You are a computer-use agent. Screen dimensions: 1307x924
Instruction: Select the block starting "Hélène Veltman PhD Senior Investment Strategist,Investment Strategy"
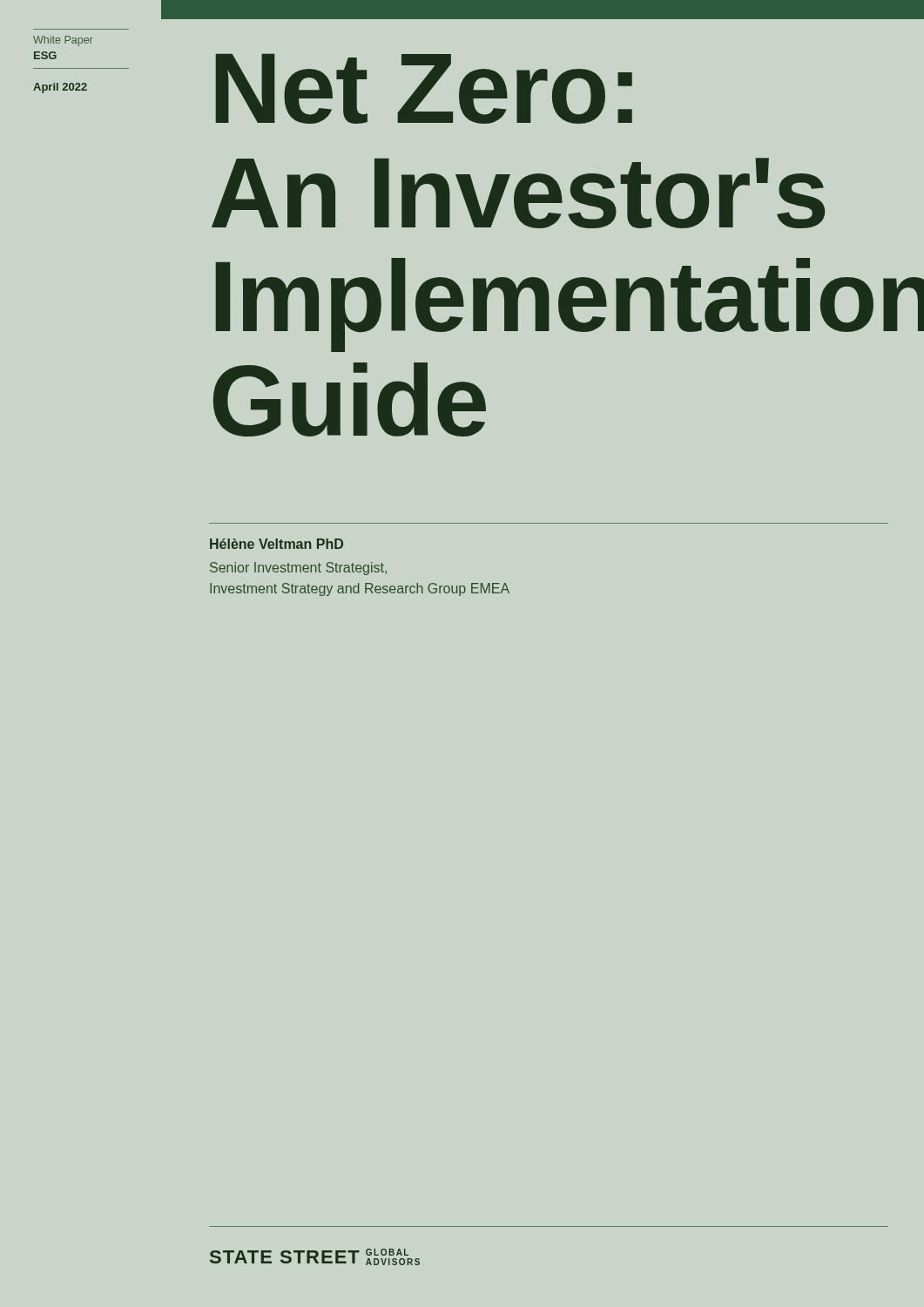tap(359, 568)
